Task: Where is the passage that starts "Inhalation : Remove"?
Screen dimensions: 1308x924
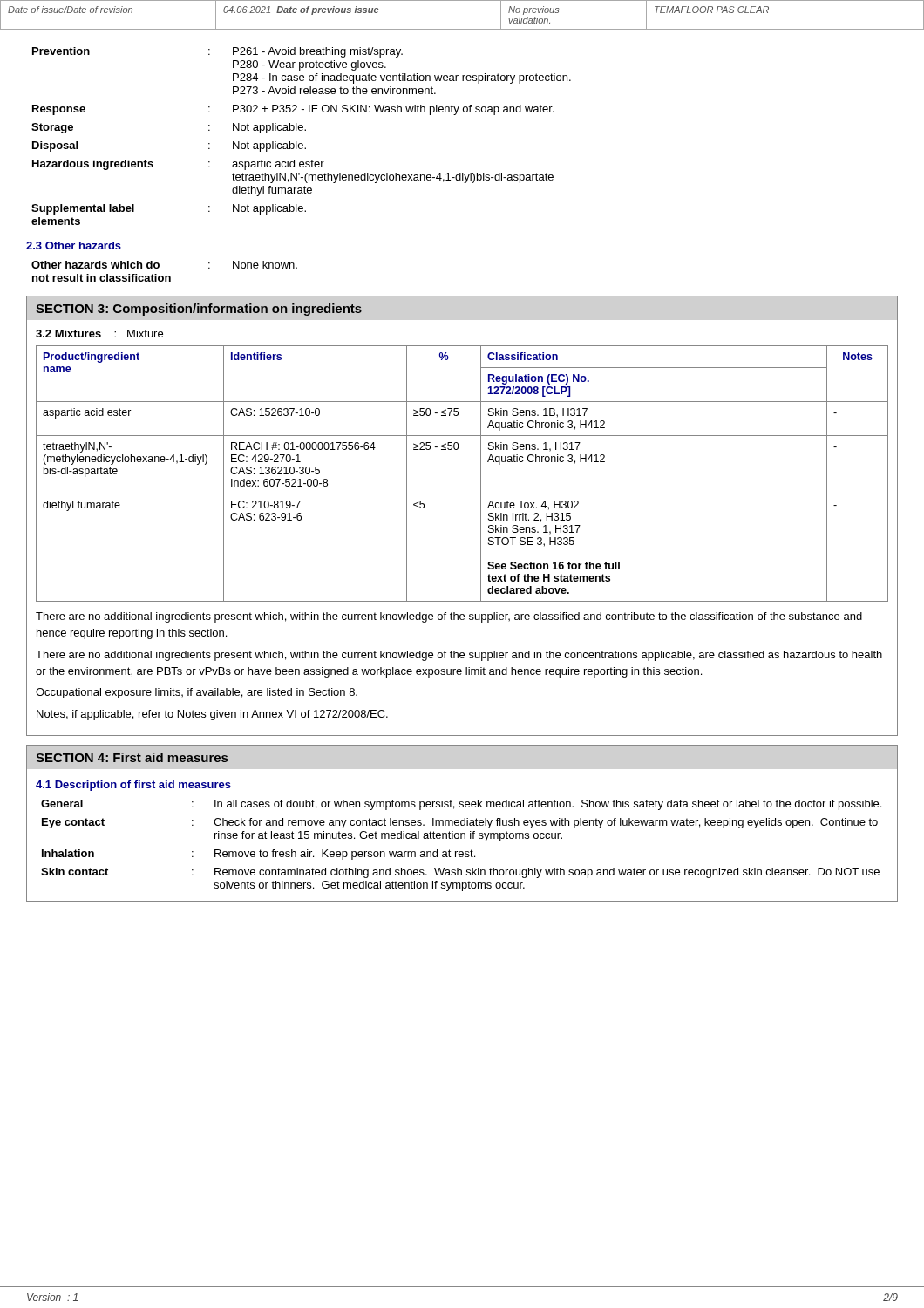Action: click(462, 853)
